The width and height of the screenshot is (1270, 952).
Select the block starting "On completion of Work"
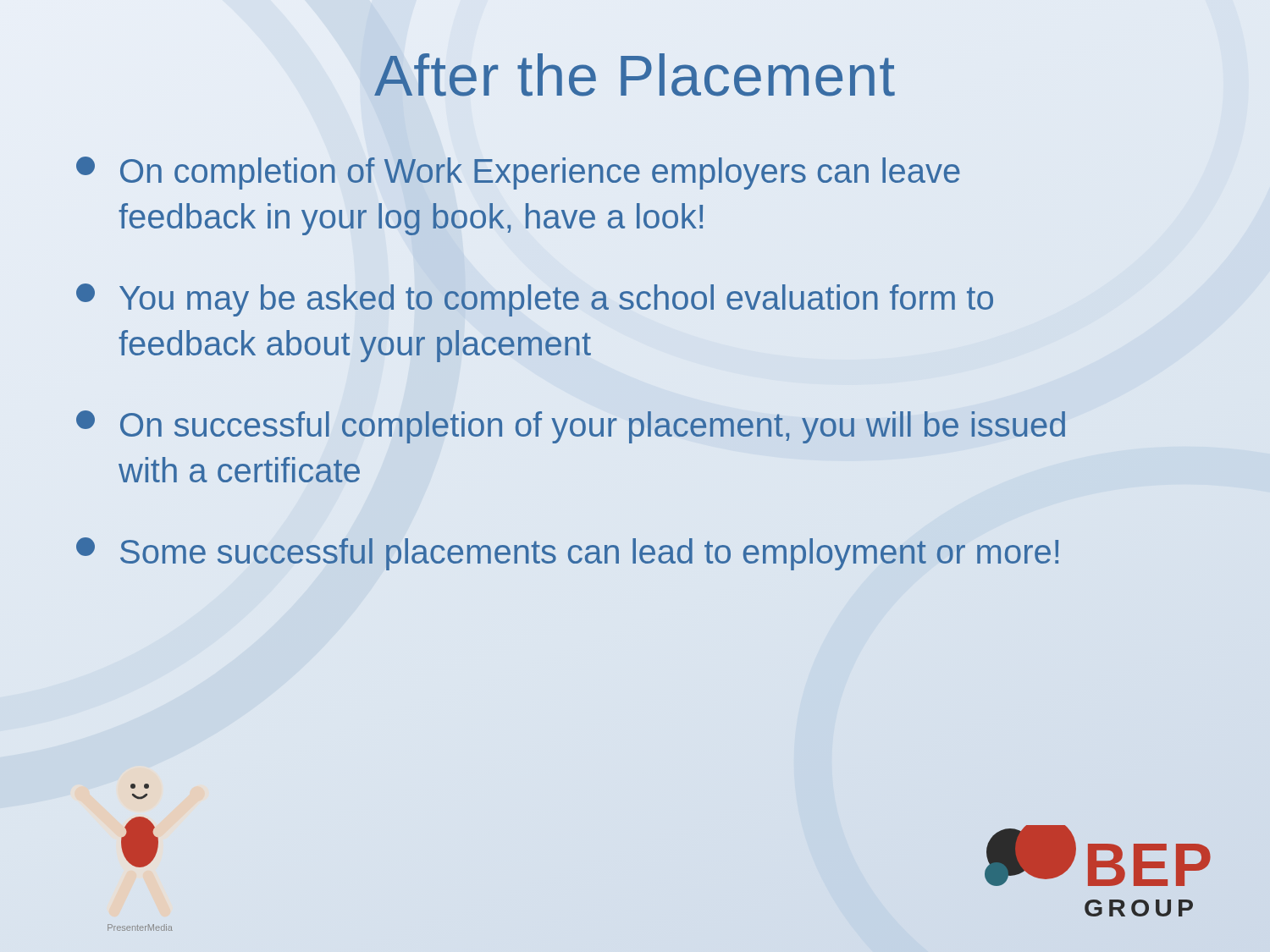[519, 194]
